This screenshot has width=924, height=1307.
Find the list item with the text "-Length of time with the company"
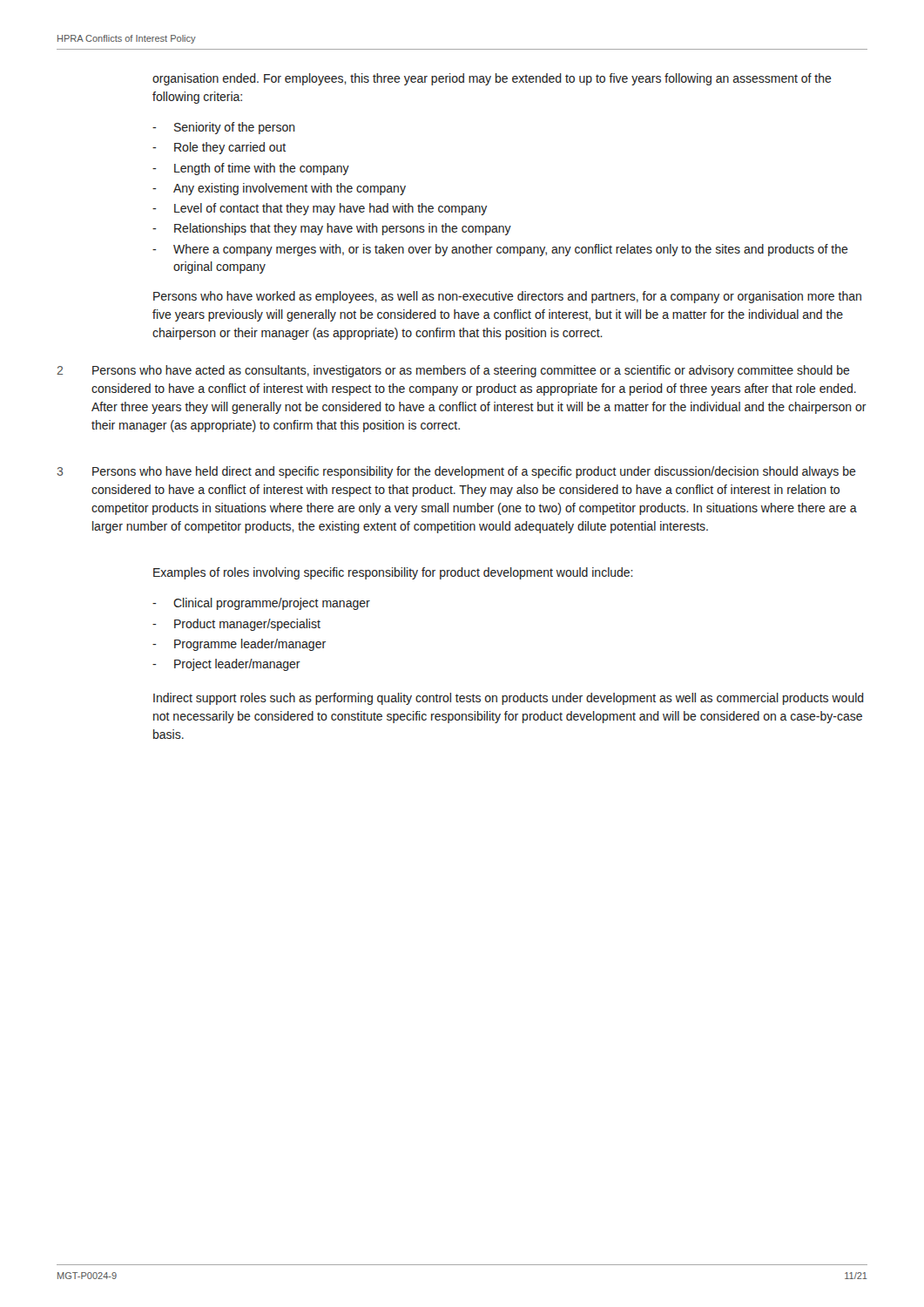coord(251,168)
